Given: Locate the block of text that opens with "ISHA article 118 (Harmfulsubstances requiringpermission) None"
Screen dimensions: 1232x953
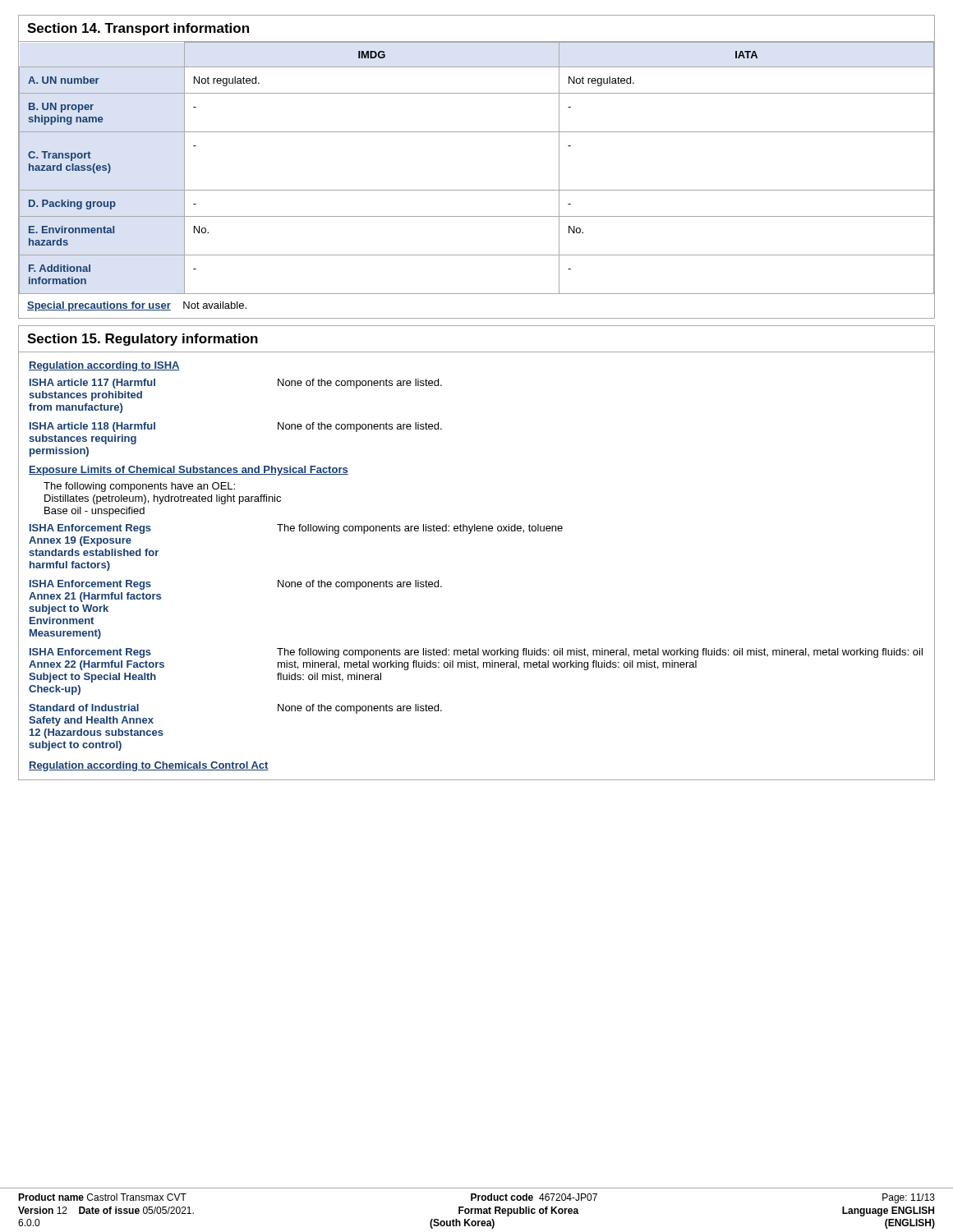Looking at the screenshot, I should [x=94, y=427].
